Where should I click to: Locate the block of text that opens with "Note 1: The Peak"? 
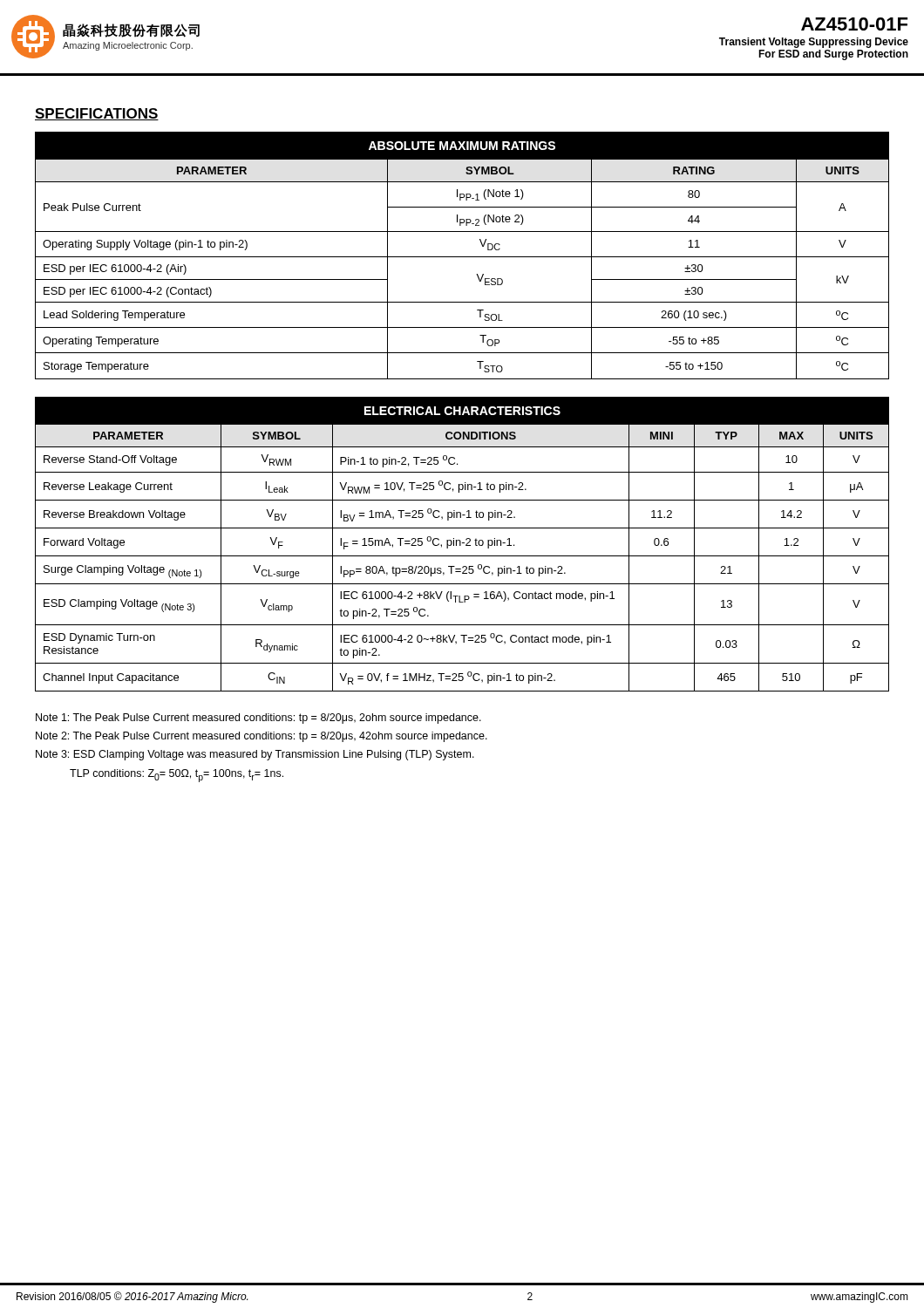pos(258,718)
